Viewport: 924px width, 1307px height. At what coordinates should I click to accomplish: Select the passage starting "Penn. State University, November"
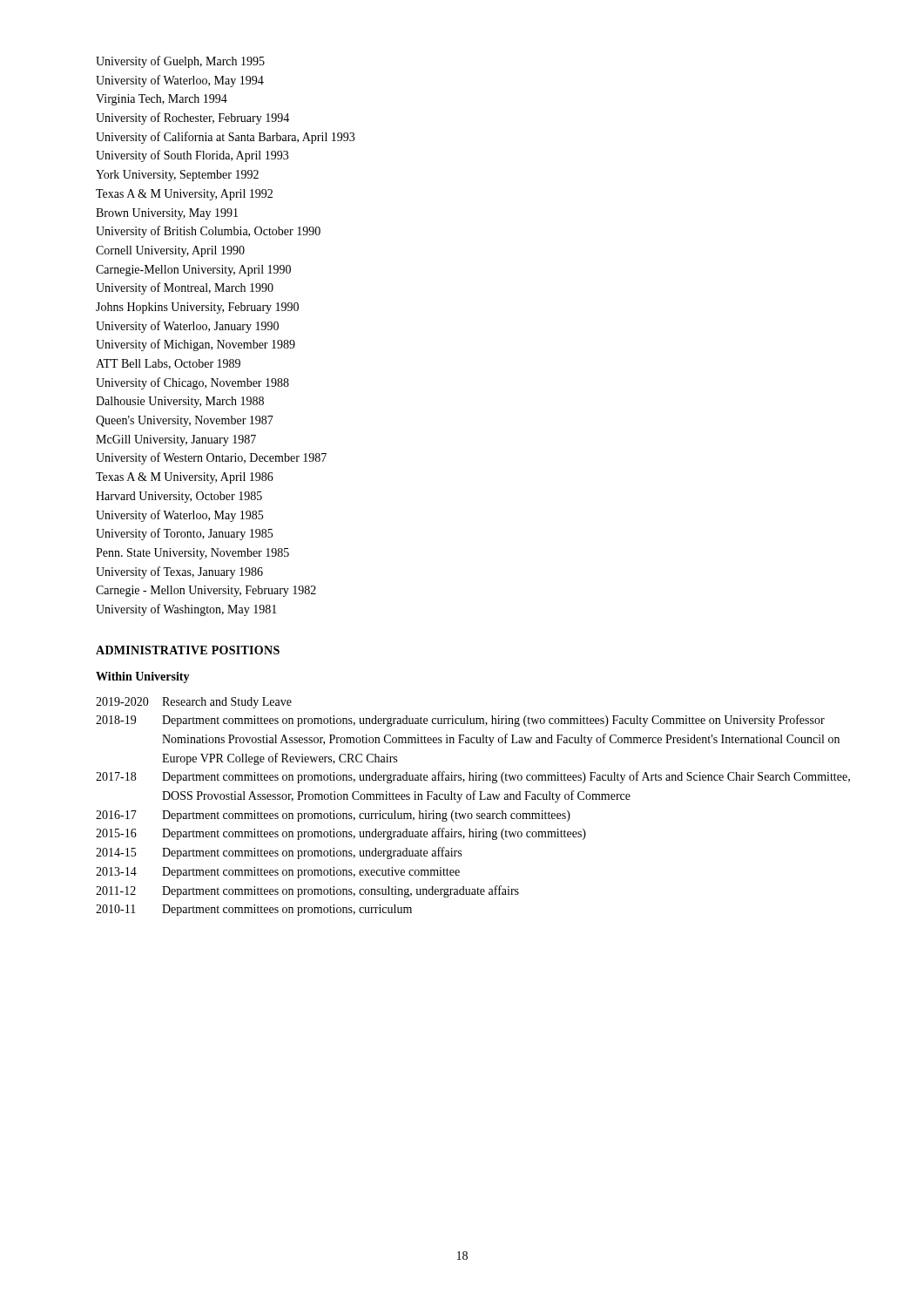point(193,553)
